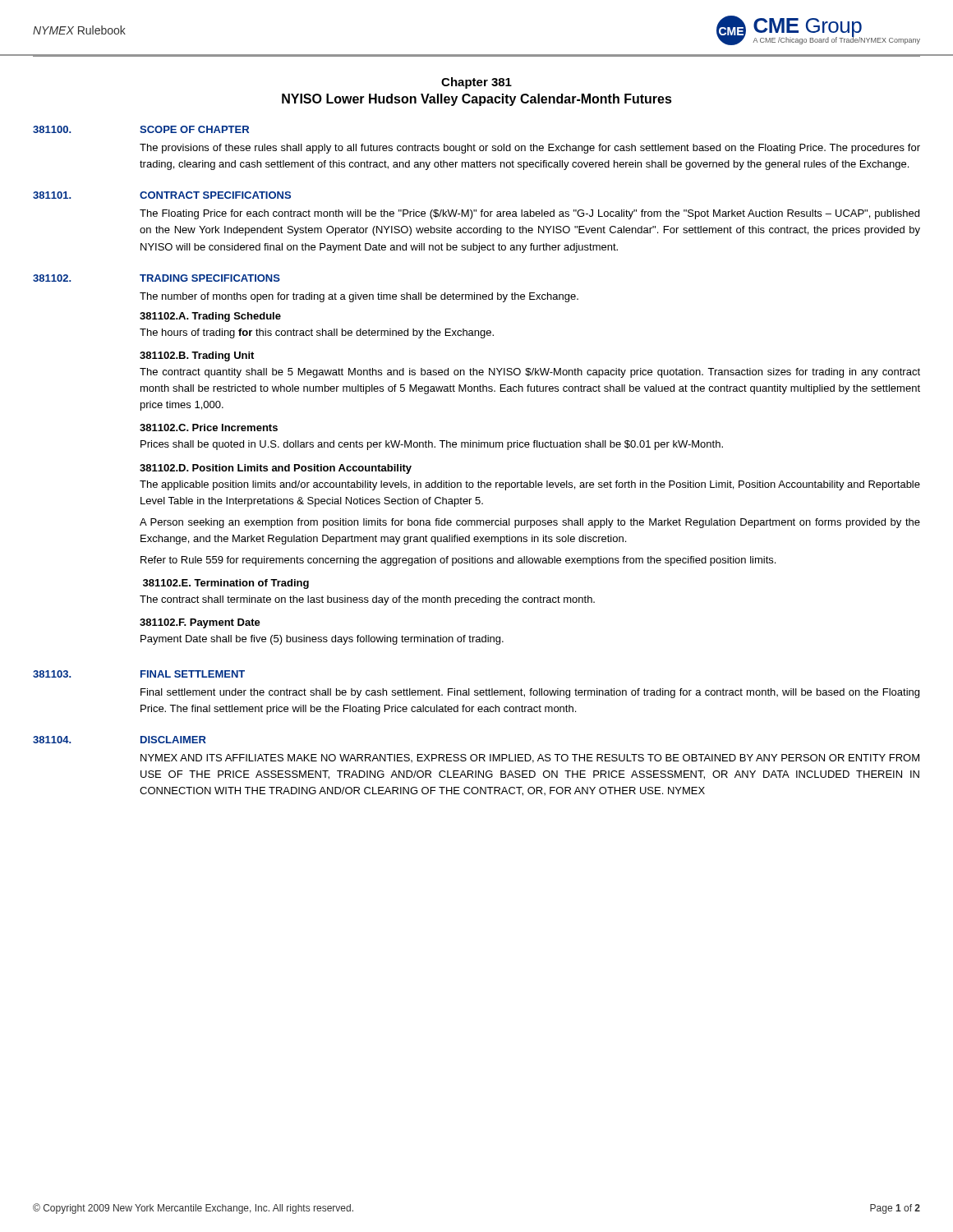
Task: Click on the passage starting "FINAL SETTLEMENT"
Action: tap(192, 674)
